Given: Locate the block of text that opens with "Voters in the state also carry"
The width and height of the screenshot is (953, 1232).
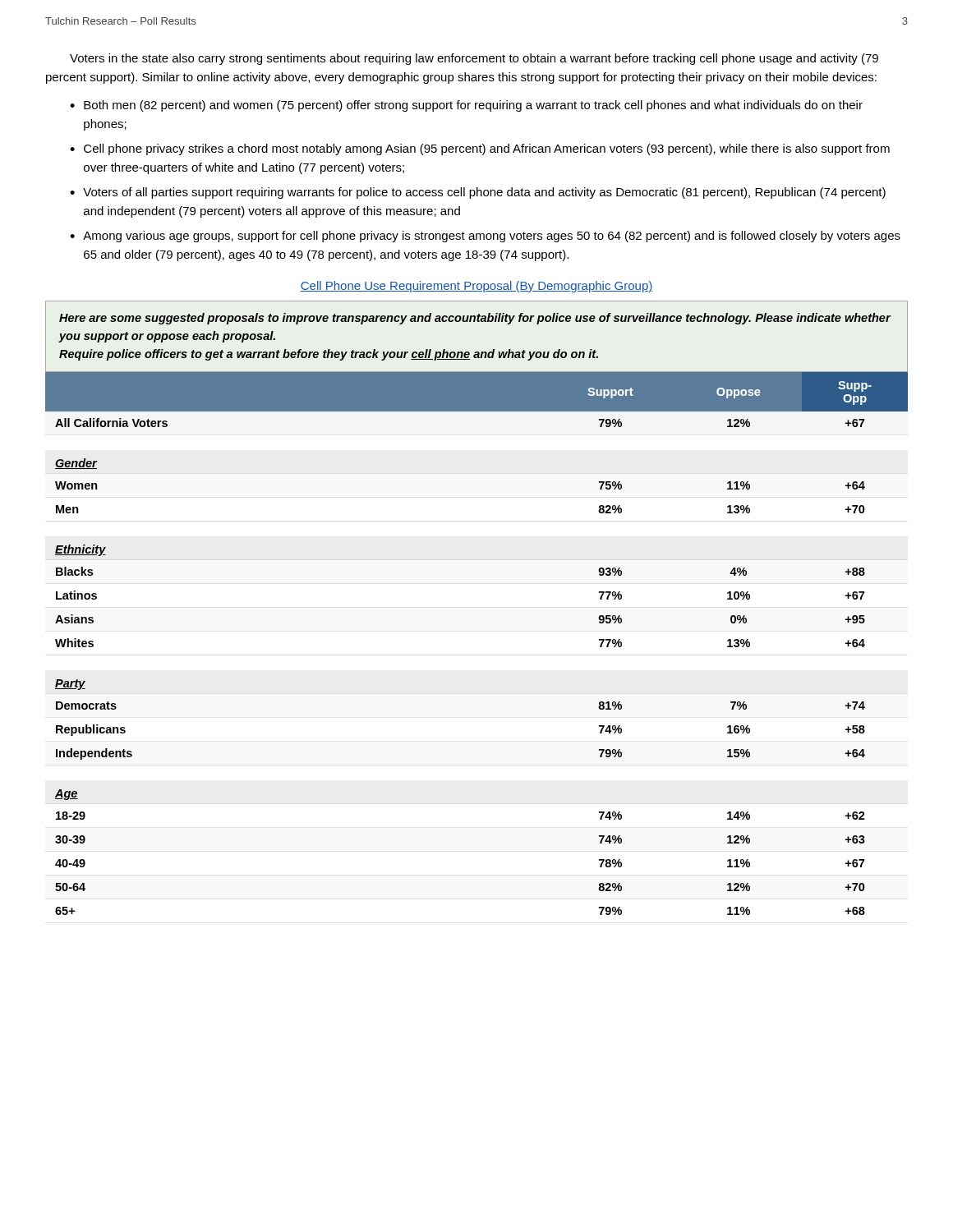Looking at the screenshot, I should [462, 67].
